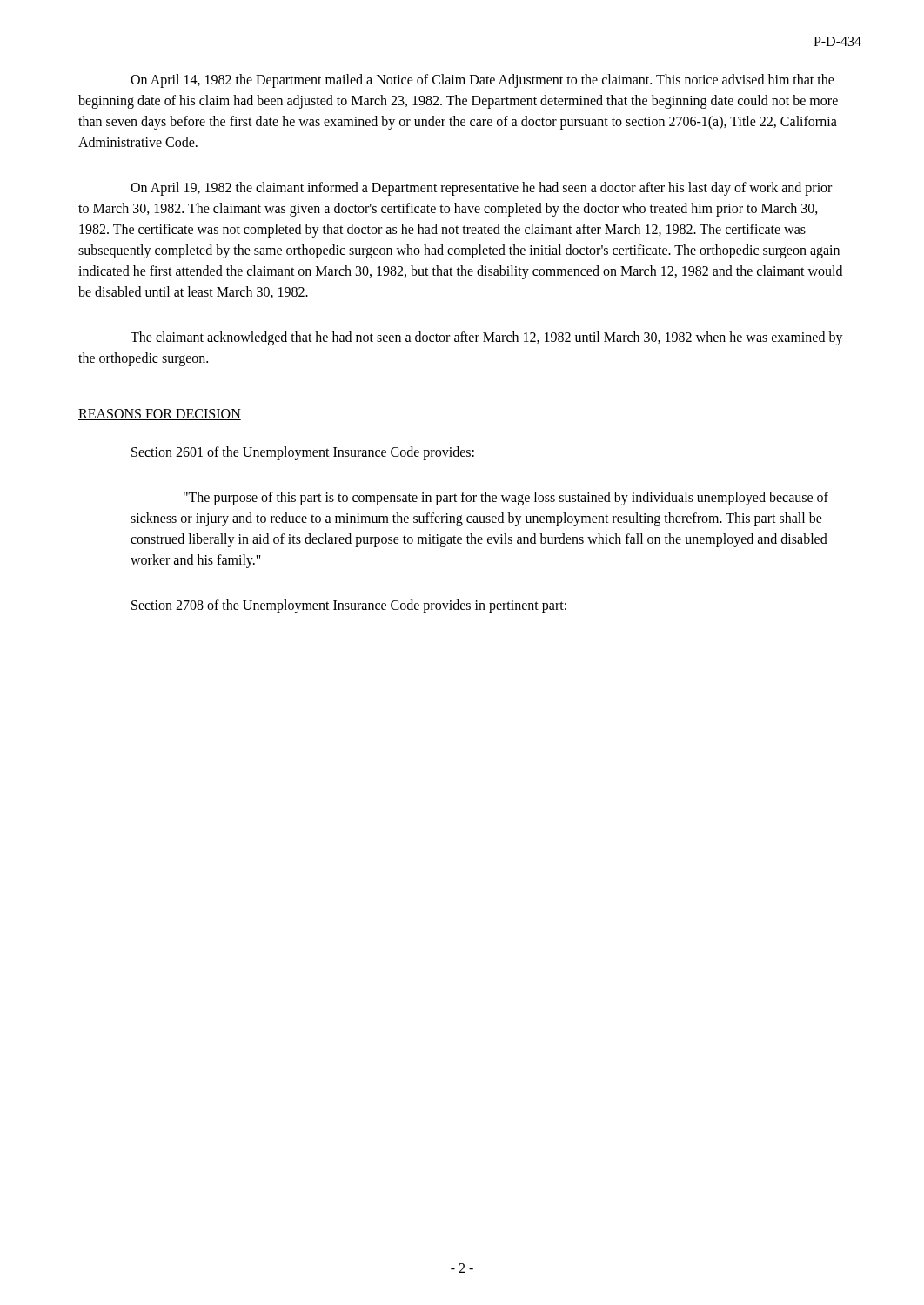Locate the text block starting "Section 2708 of the Unemployment Insurance"
This screenshot has width=924, height=1305.
coord(349,605)
